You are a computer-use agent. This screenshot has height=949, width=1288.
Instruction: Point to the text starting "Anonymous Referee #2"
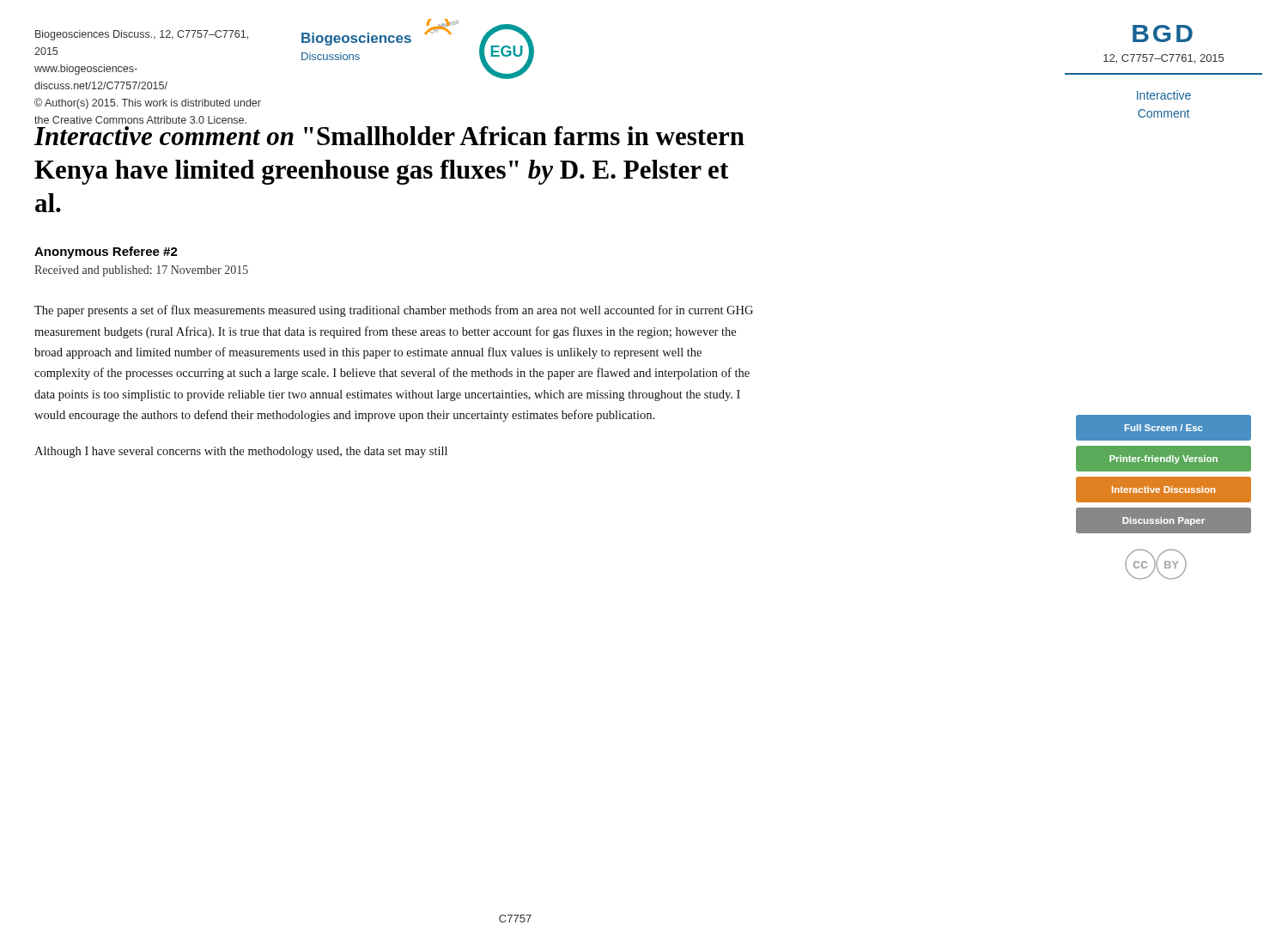click(x=106, y=251)
